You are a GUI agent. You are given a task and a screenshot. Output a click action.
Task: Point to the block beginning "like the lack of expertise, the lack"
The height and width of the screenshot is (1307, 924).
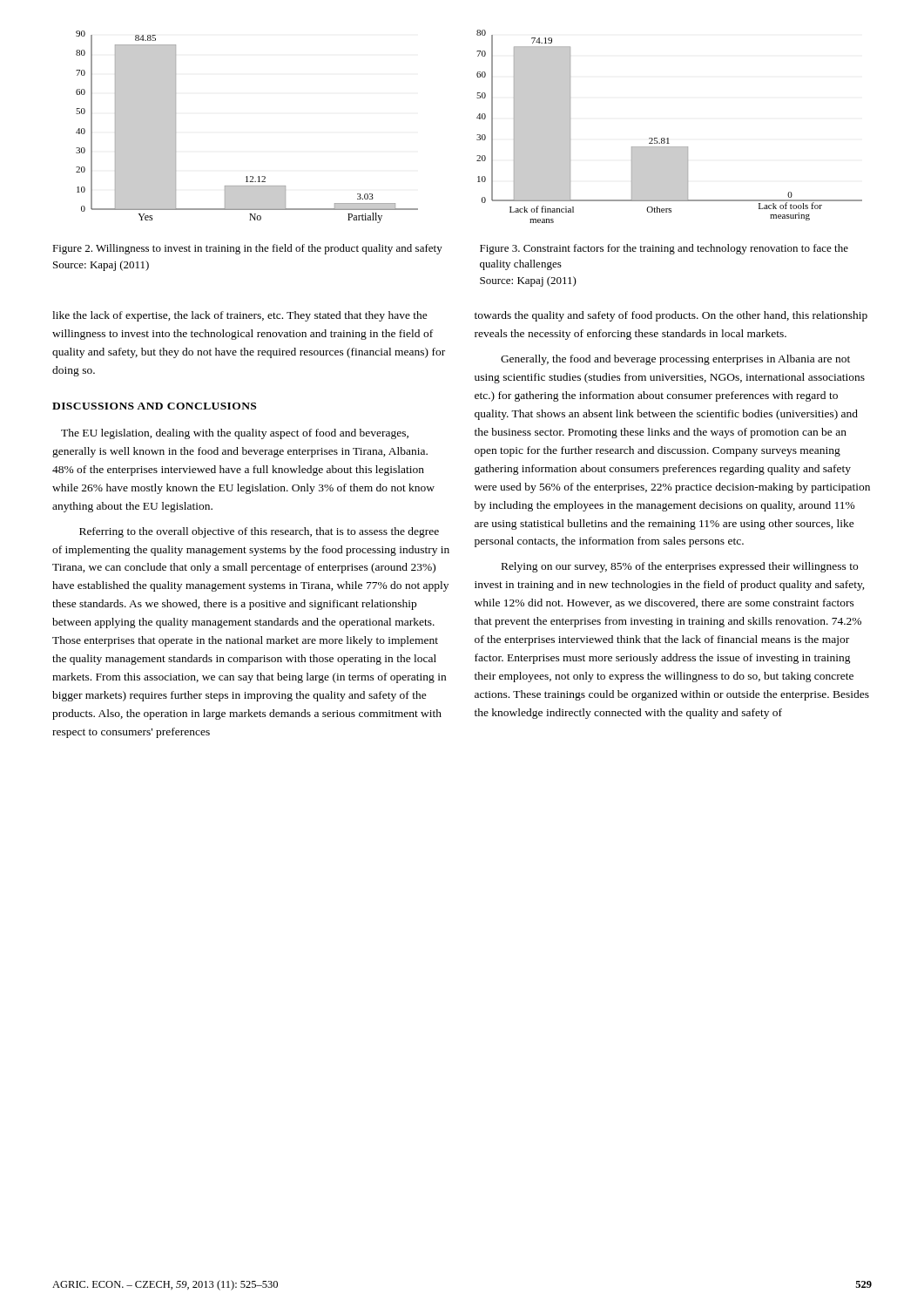(x=251, y=343)
